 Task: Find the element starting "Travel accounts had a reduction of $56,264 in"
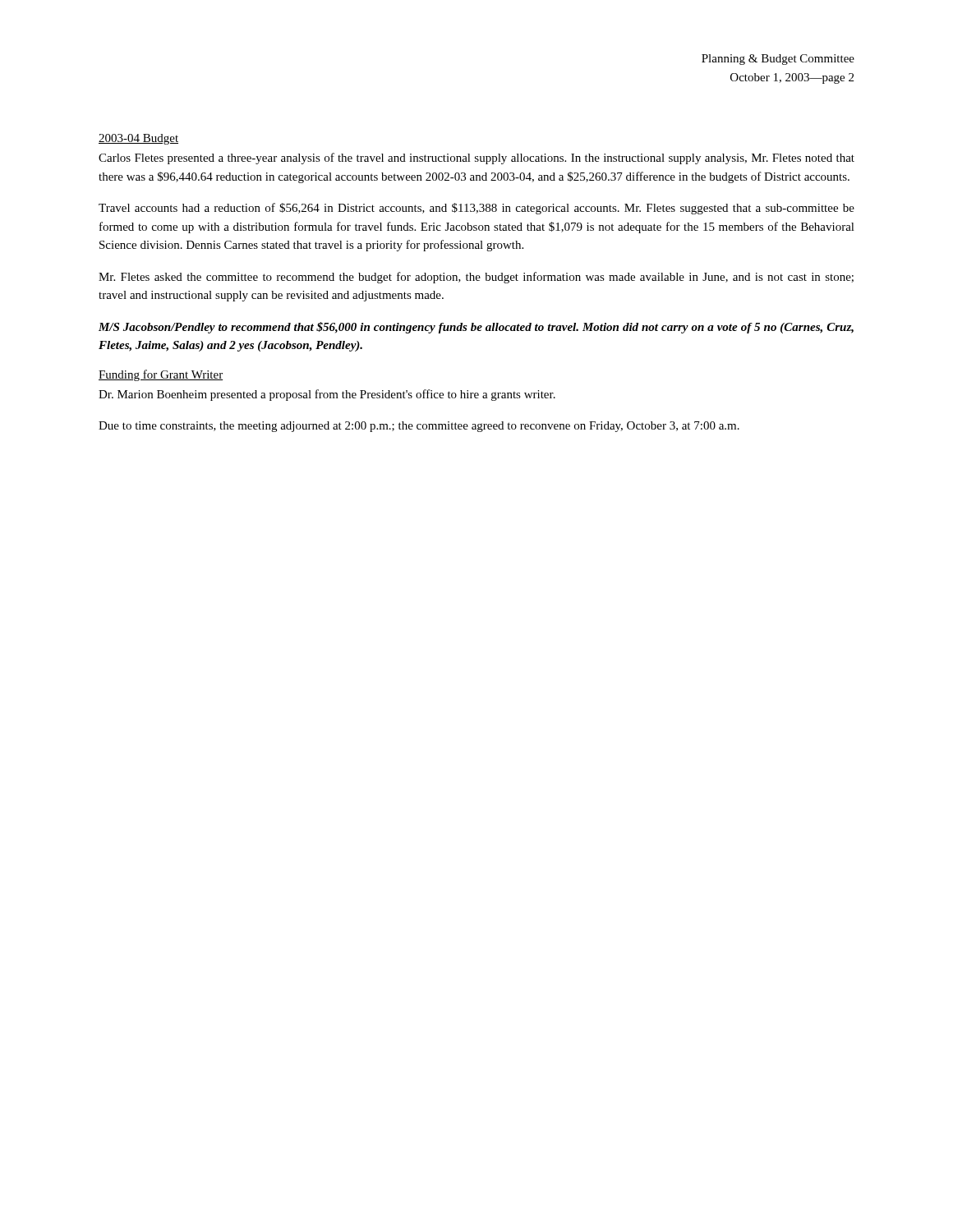pyautogui.click(x=476, y=226)
